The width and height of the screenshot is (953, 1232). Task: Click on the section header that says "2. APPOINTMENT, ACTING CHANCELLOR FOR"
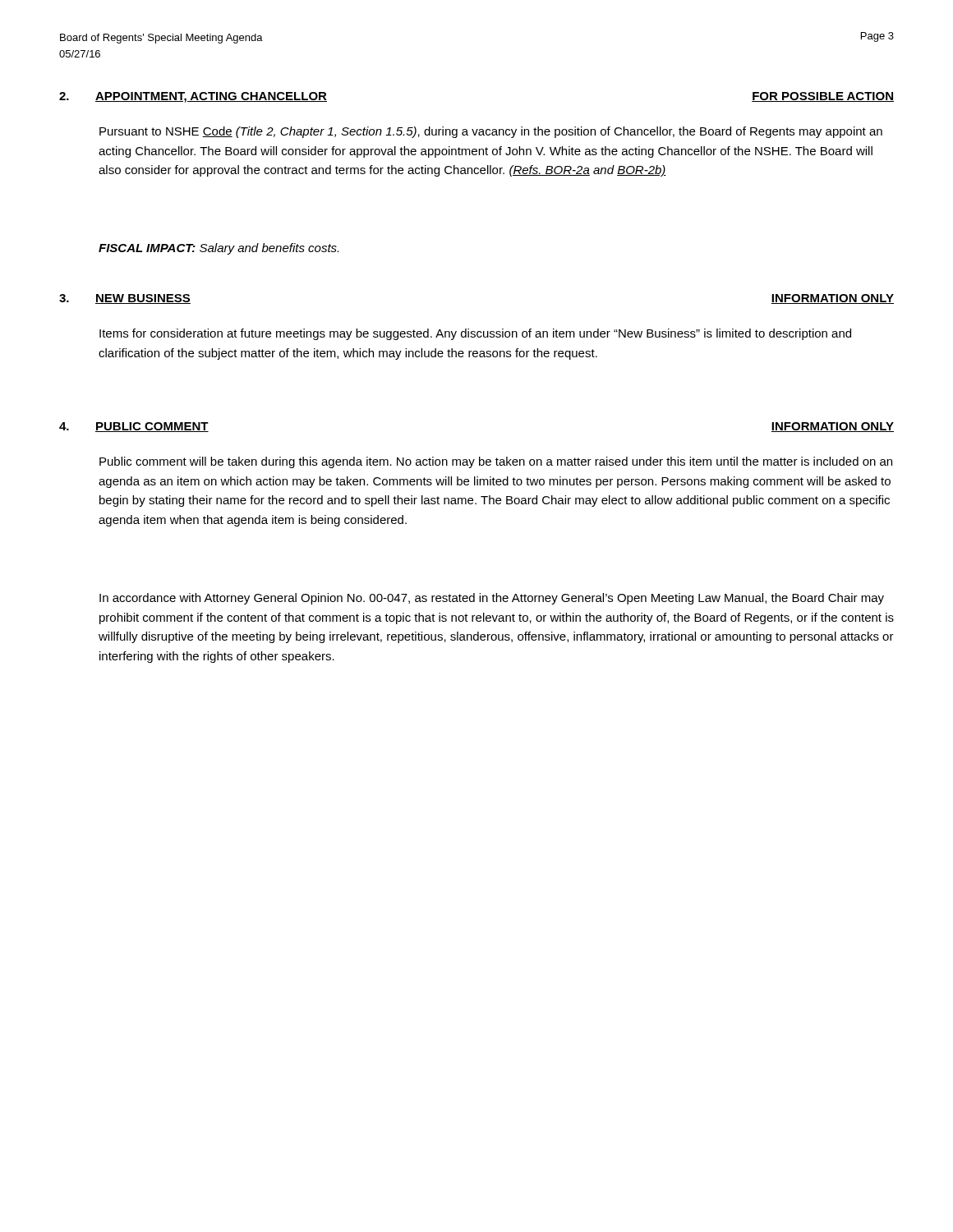pyautogui.click(x=257, y=97)
